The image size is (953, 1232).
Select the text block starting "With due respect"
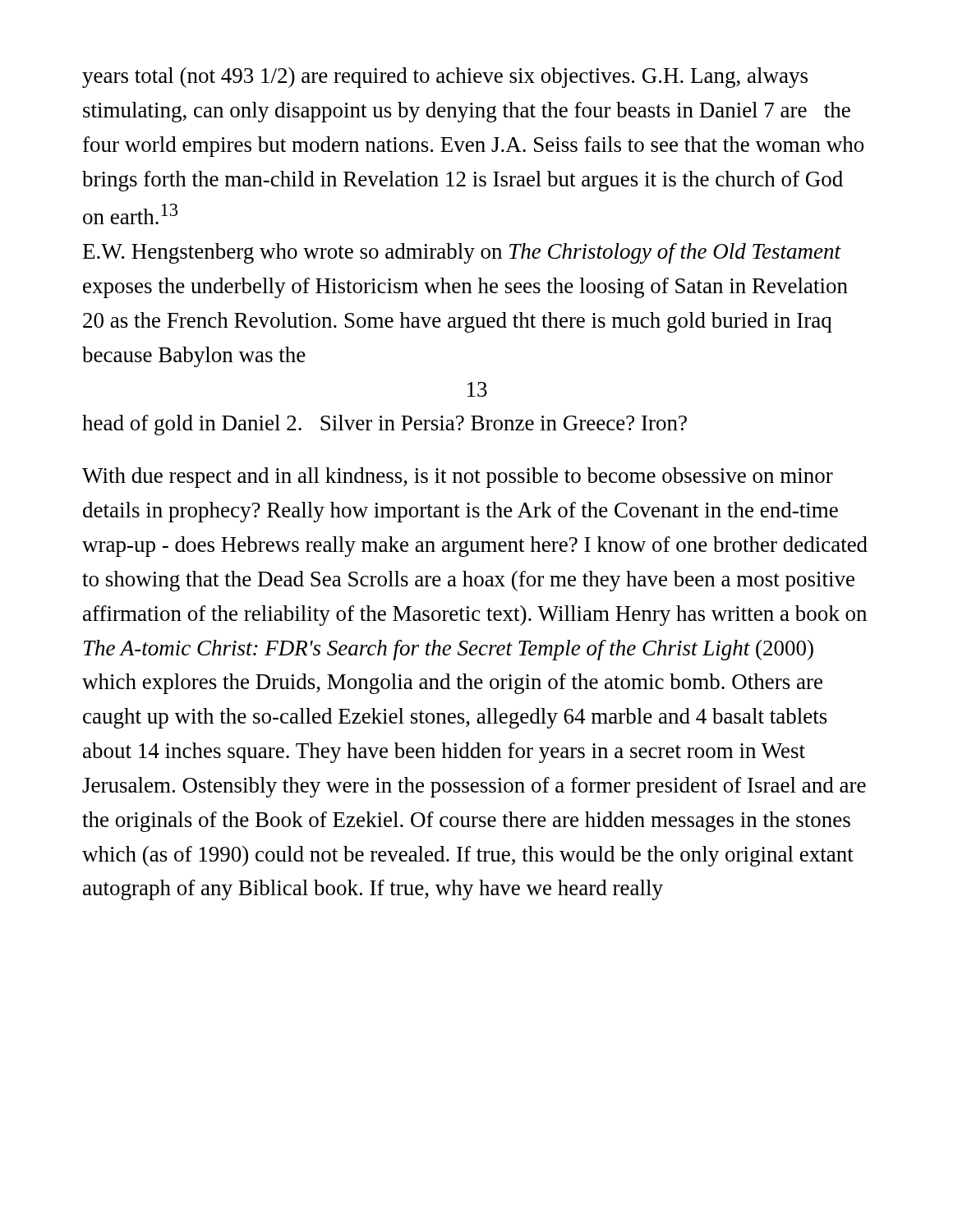[475, 682]
